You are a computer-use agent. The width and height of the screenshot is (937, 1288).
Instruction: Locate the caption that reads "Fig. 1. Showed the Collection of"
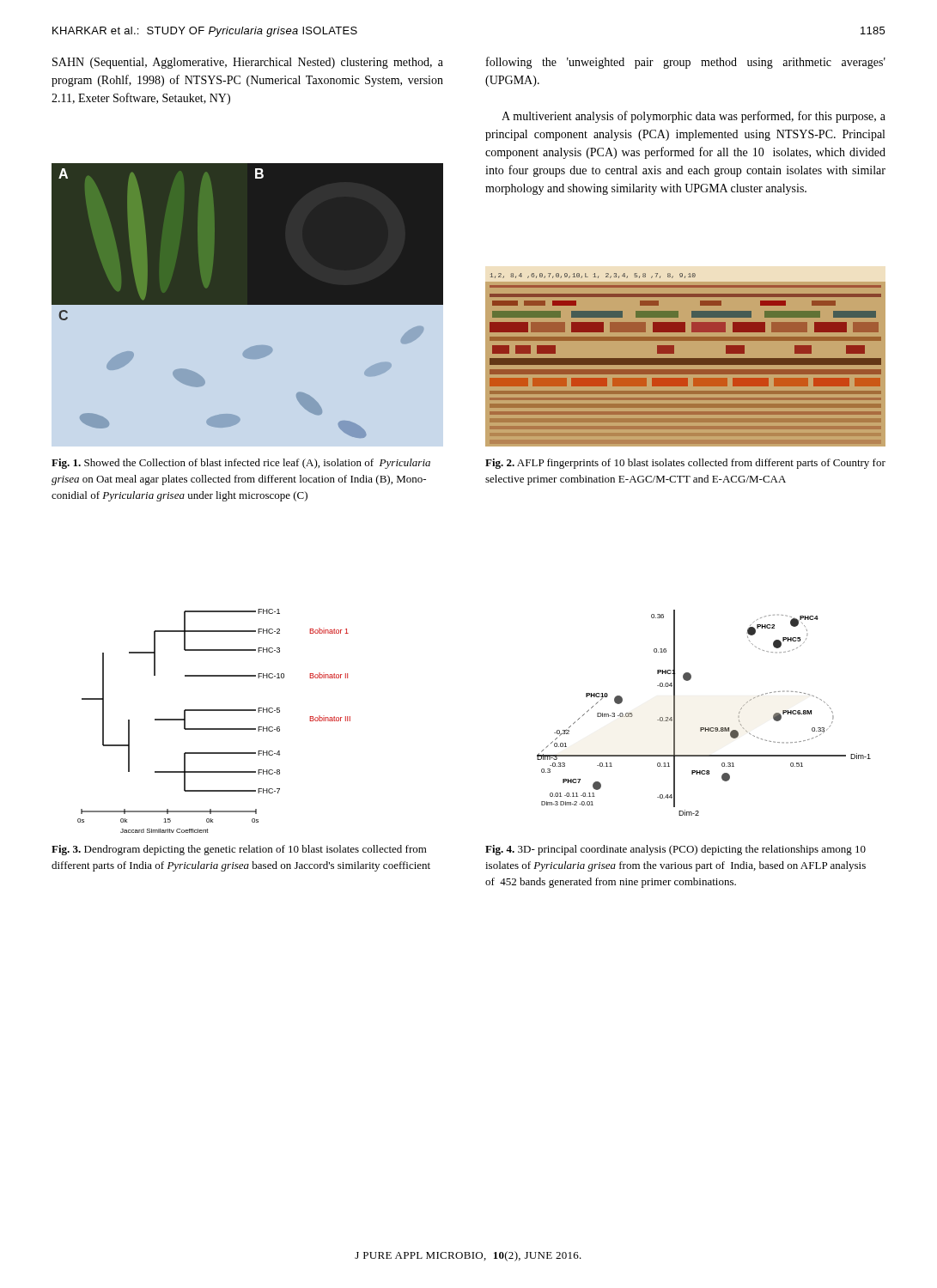pyautogui.click(x=241, y=479)
